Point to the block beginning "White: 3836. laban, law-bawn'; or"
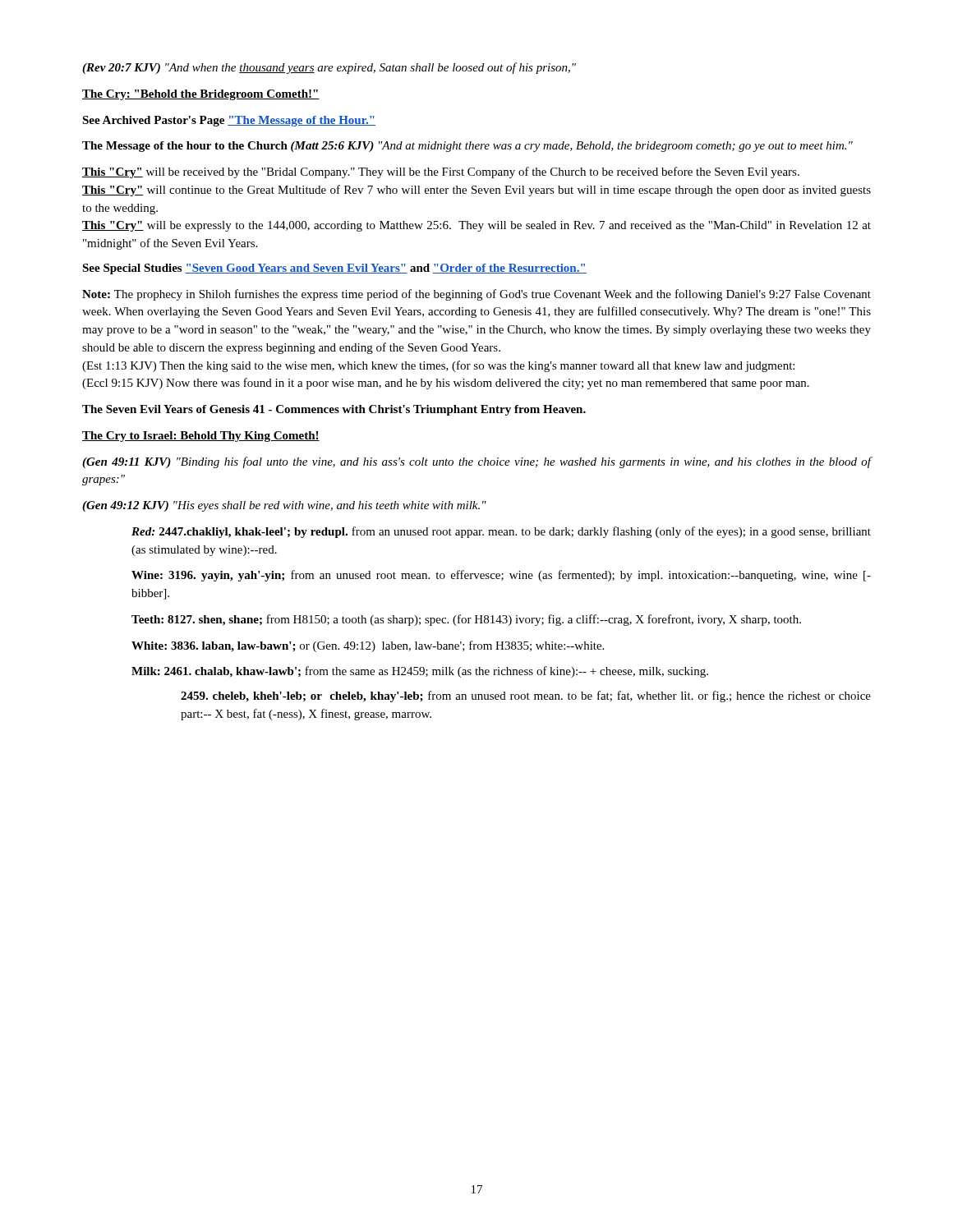The width and height of the screenshot is (953, 1232). (x=501, y=646)
